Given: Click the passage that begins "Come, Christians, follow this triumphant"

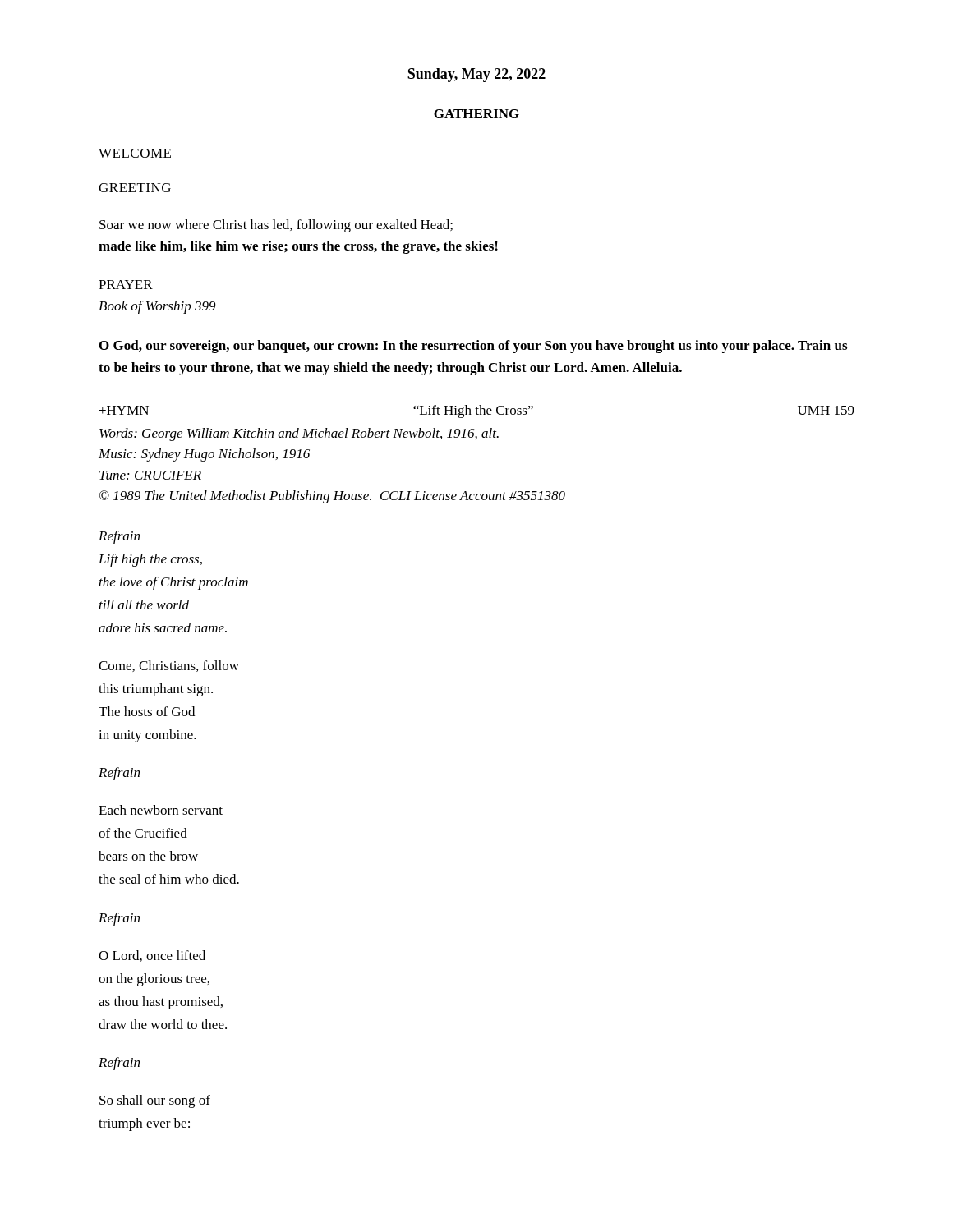Looking at the screenshot, I should tap(169, 700).
